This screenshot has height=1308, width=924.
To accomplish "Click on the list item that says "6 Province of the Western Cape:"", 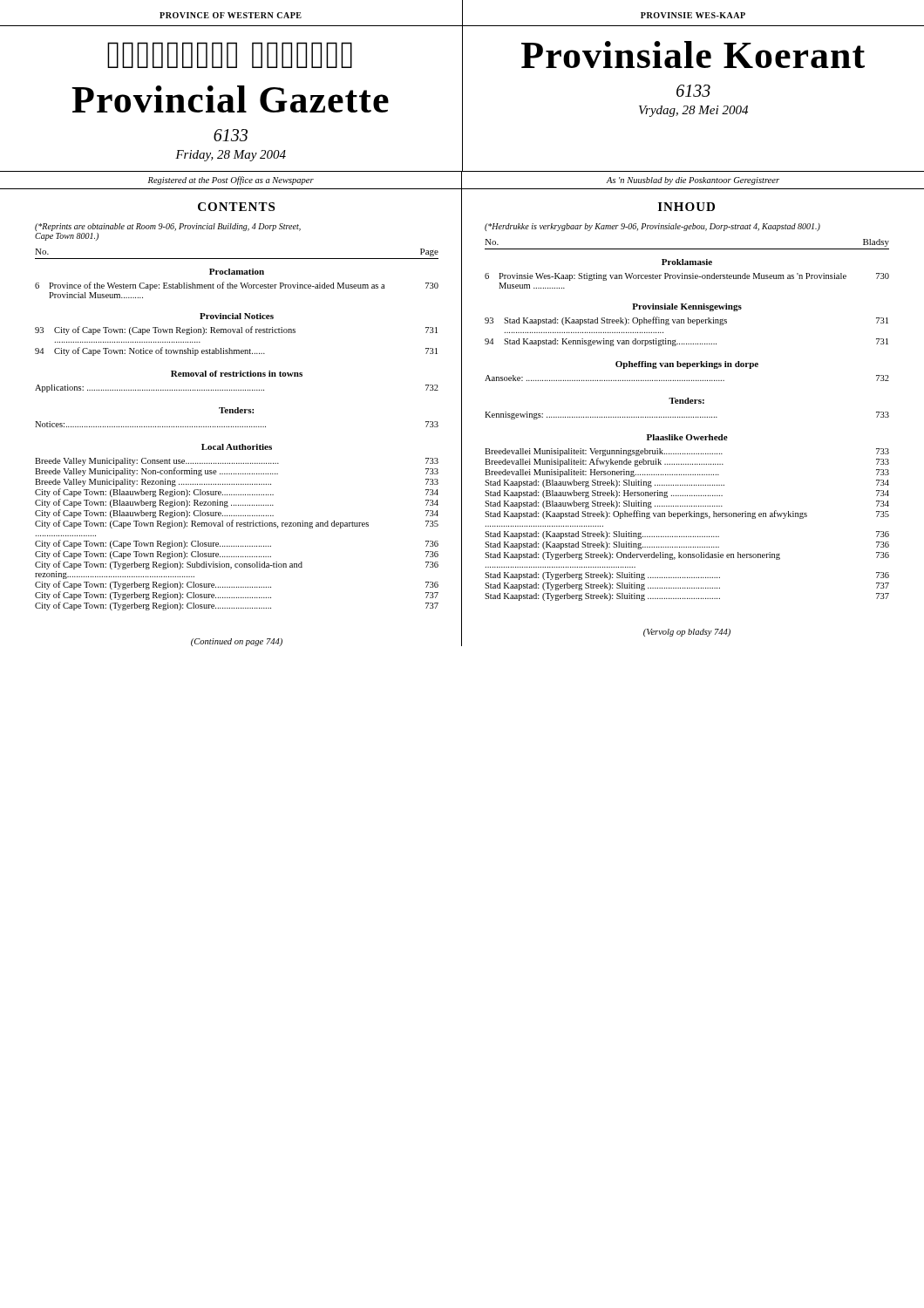I will 237,290.
